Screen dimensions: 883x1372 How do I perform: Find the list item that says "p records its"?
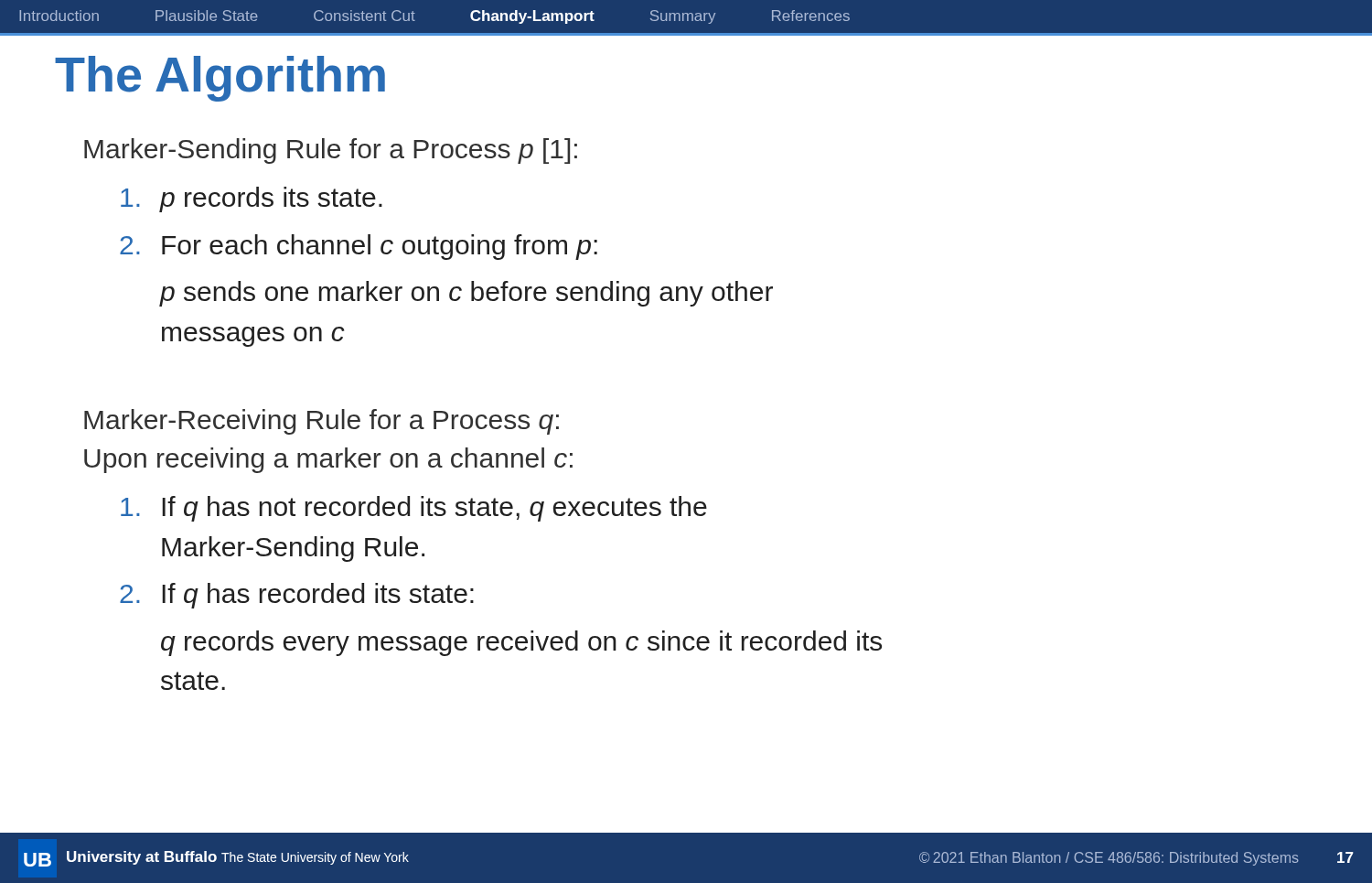click(252, 197)
